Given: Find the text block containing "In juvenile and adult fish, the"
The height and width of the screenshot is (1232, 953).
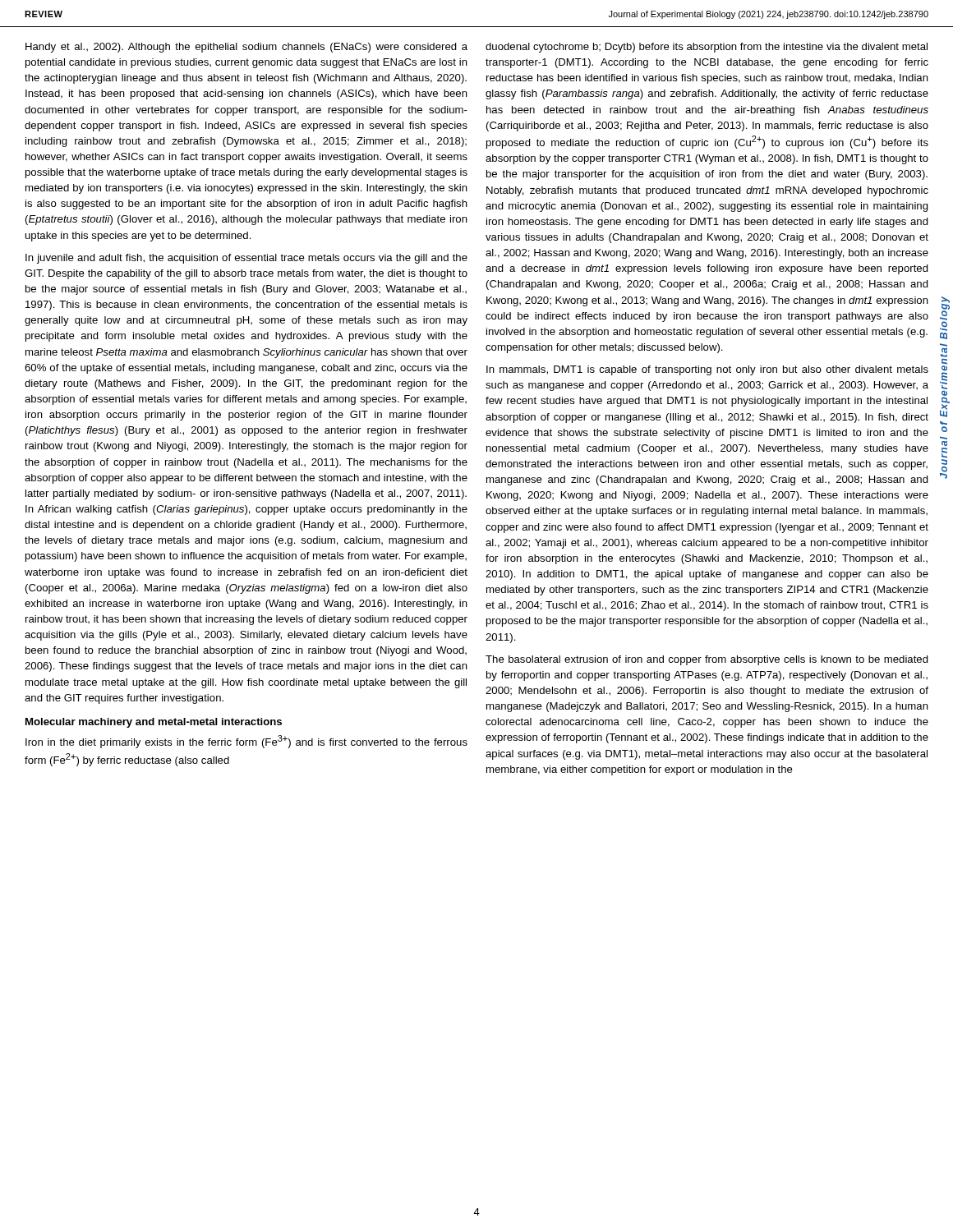Looking at the screenshot, I should [x=246, y=477].
